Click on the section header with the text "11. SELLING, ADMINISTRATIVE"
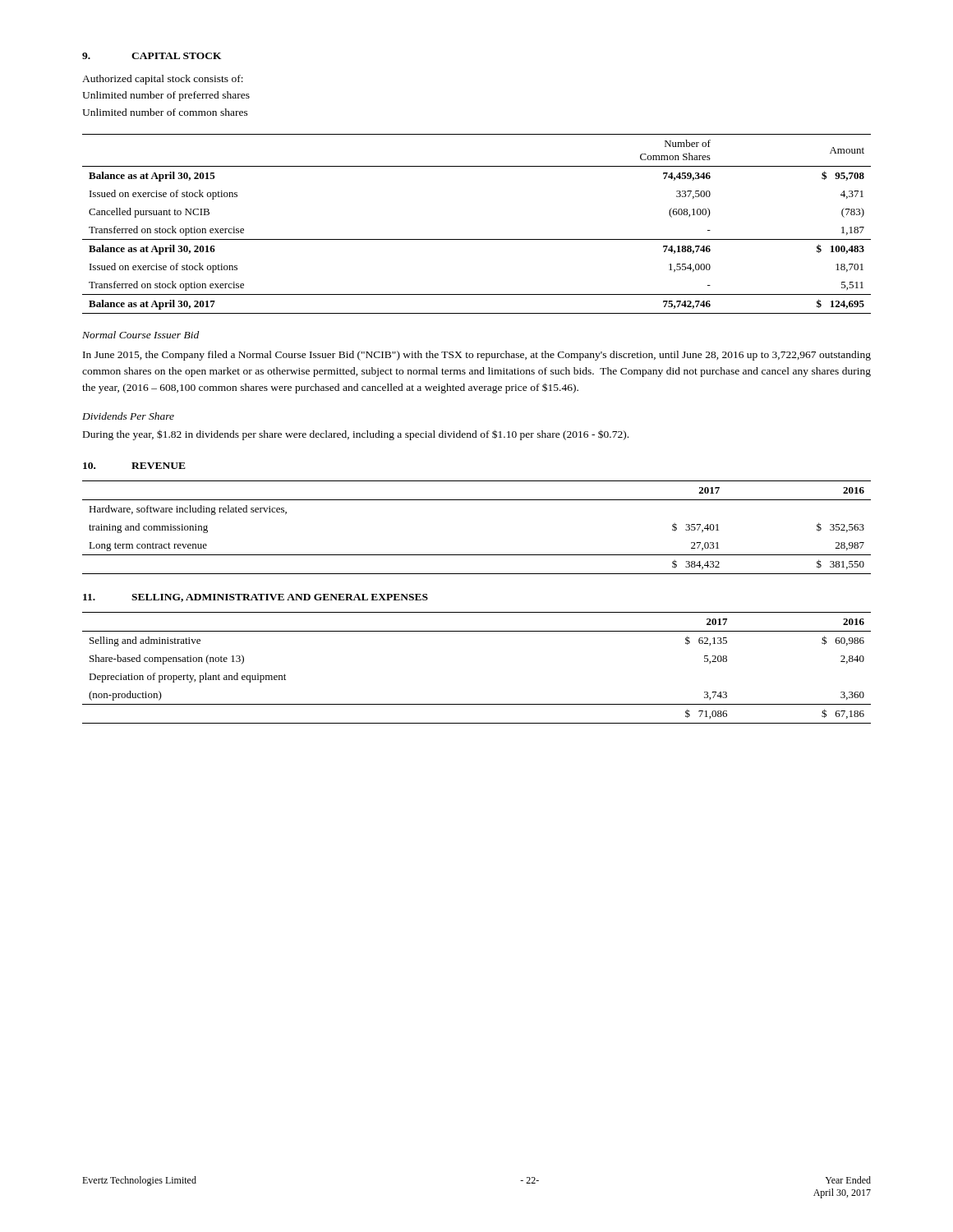The image size is (953, 1232). (x=255, y=597)
